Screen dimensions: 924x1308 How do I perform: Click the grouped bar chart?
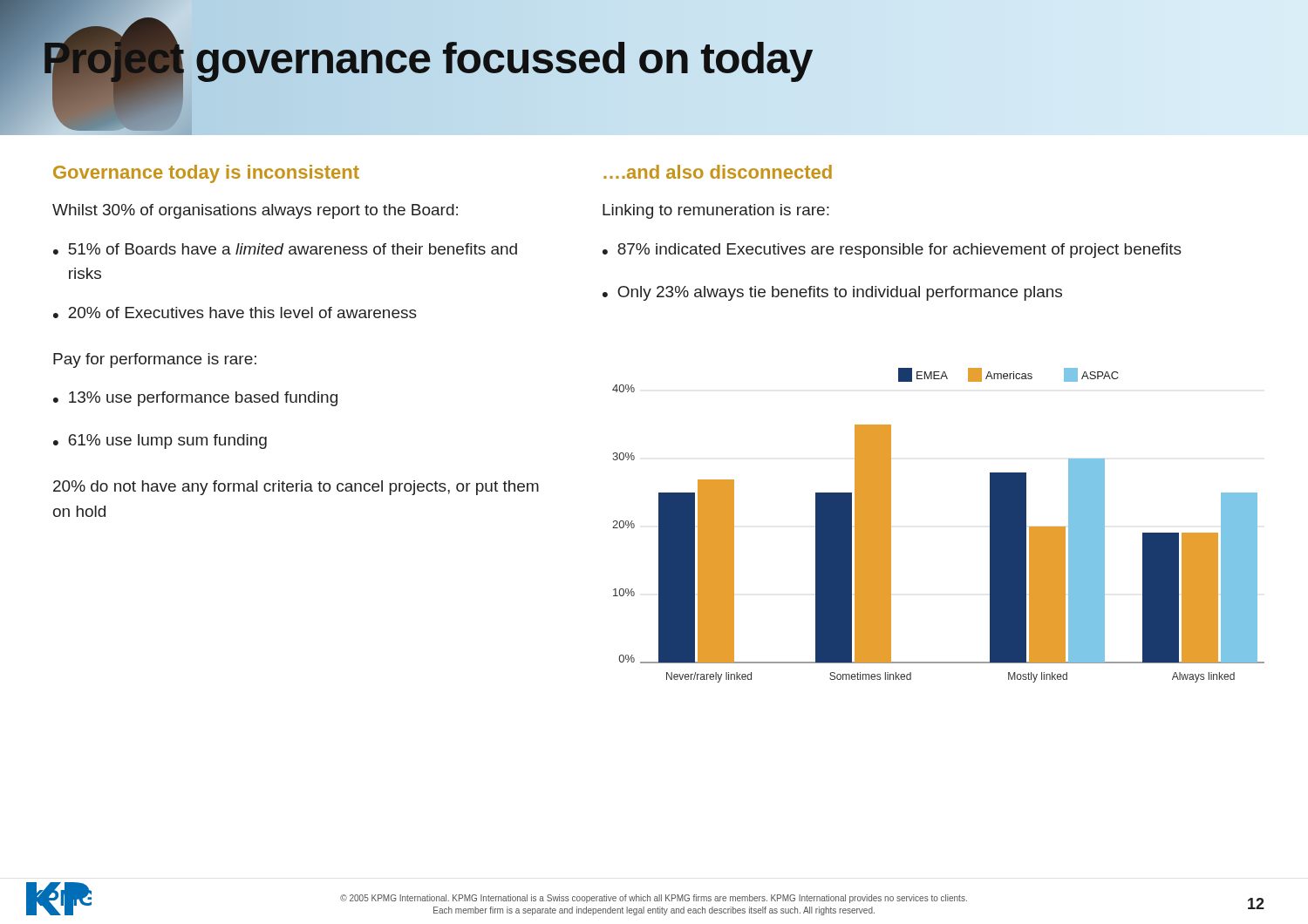pos(942,536)
